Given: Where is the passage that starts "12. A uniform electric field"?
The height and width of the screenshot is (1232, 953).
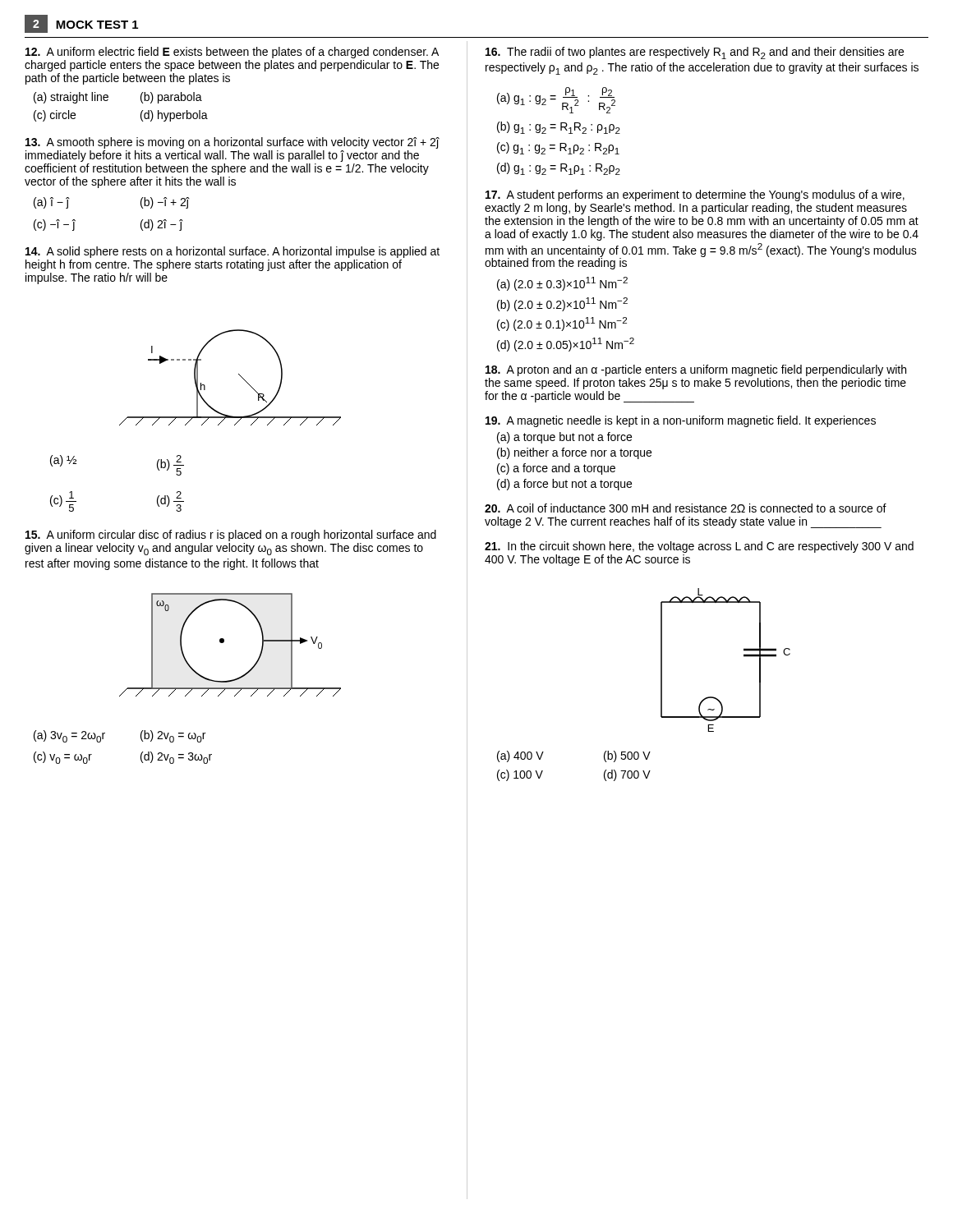Looking at the screenshot, I should point(234,85).
